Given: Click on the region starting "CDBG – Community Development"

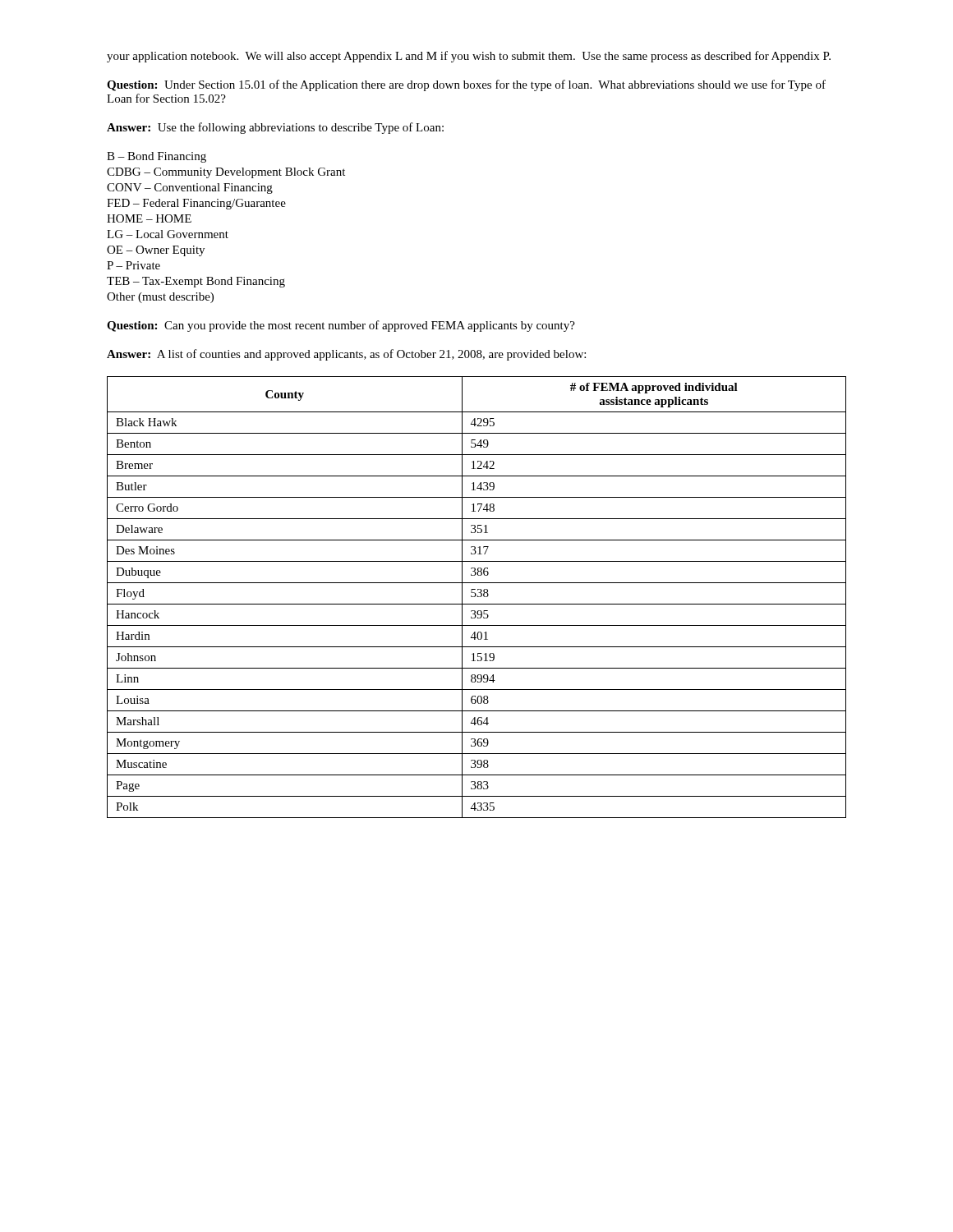Looking at the screenshot, I should 226,172.
